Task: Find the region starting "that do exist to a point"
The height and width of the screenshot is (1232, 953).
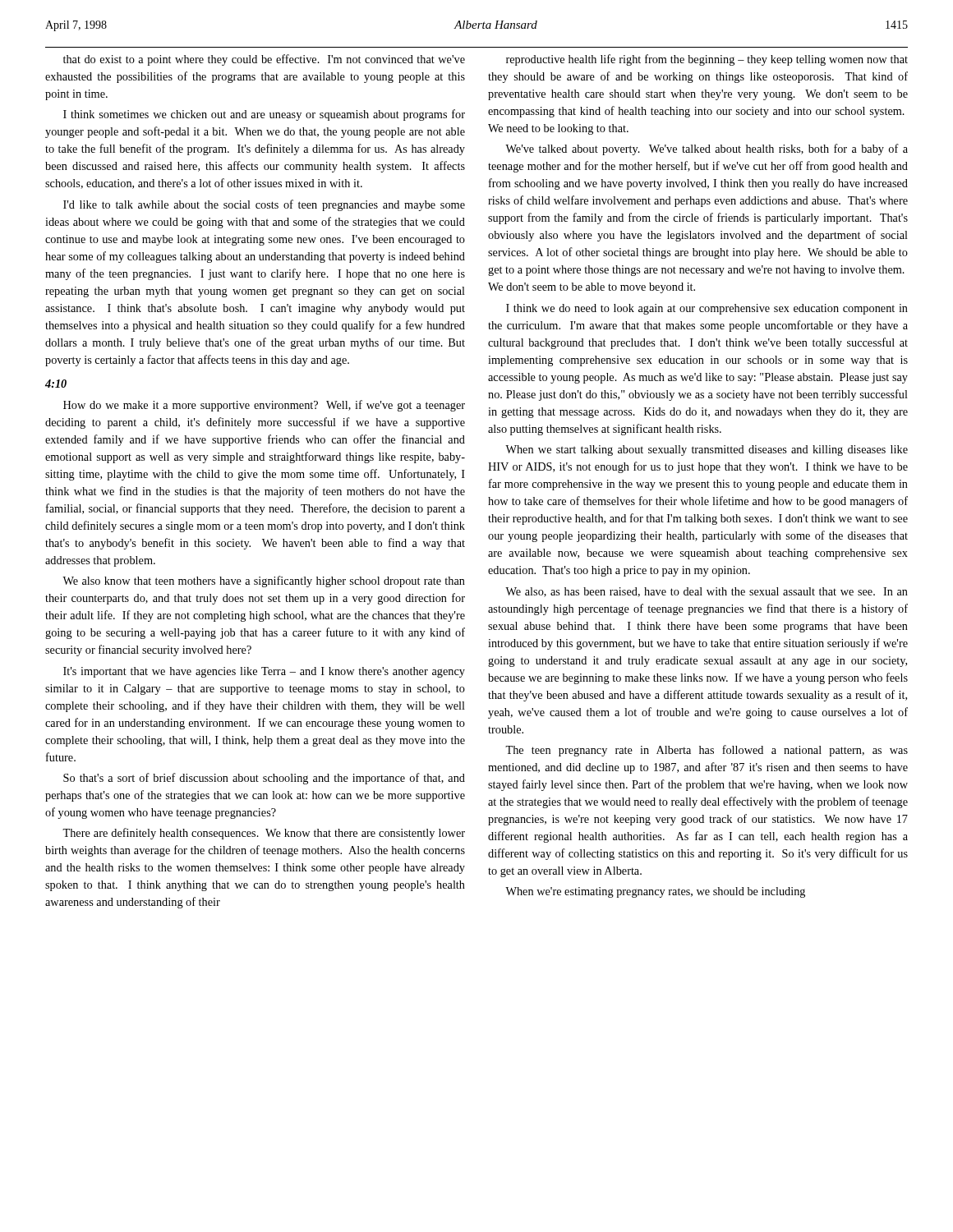Action: tap(255, 481)
